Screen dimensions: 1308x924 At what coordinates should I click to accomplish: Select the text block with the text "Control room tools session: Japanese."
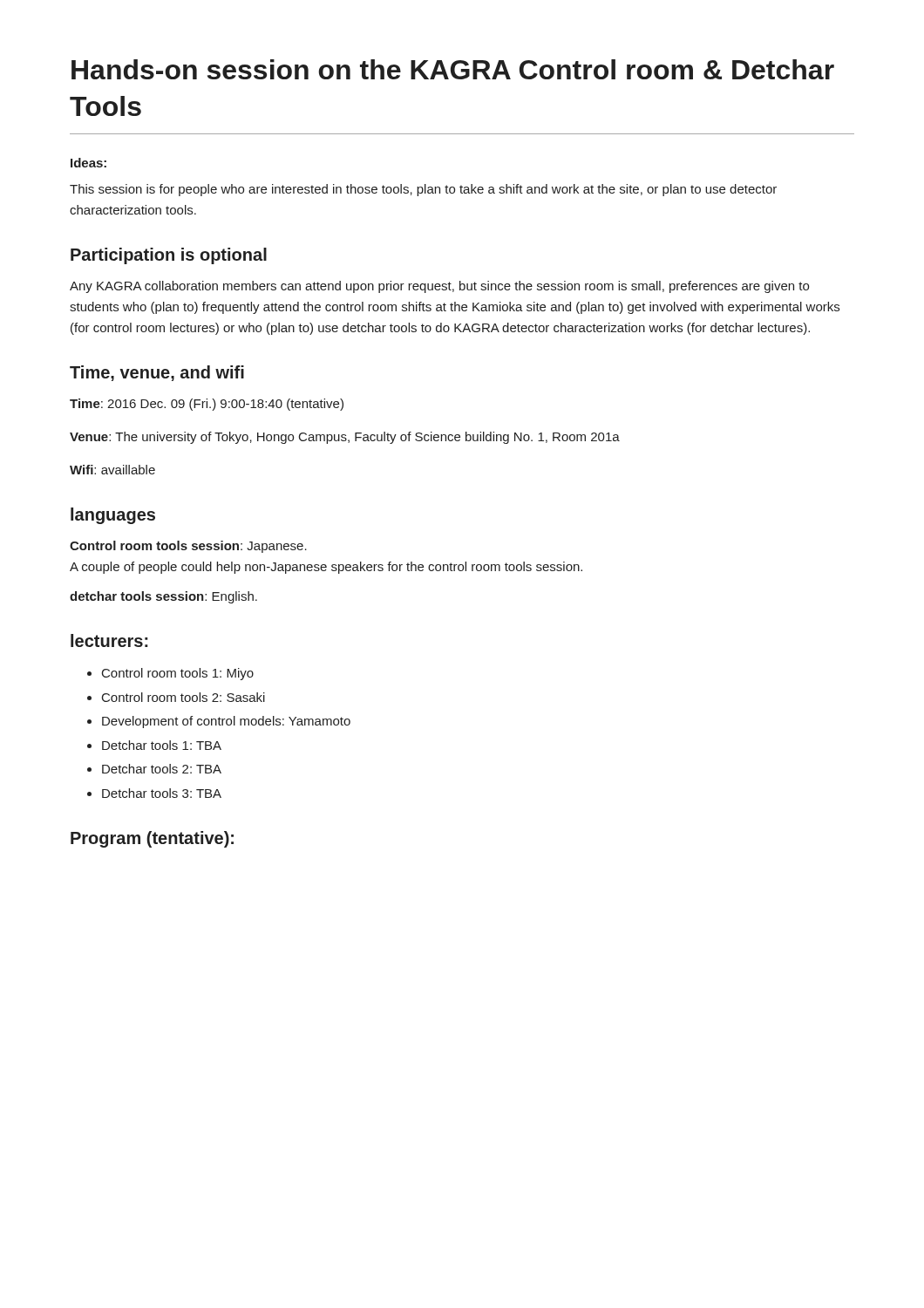[327, 556]
